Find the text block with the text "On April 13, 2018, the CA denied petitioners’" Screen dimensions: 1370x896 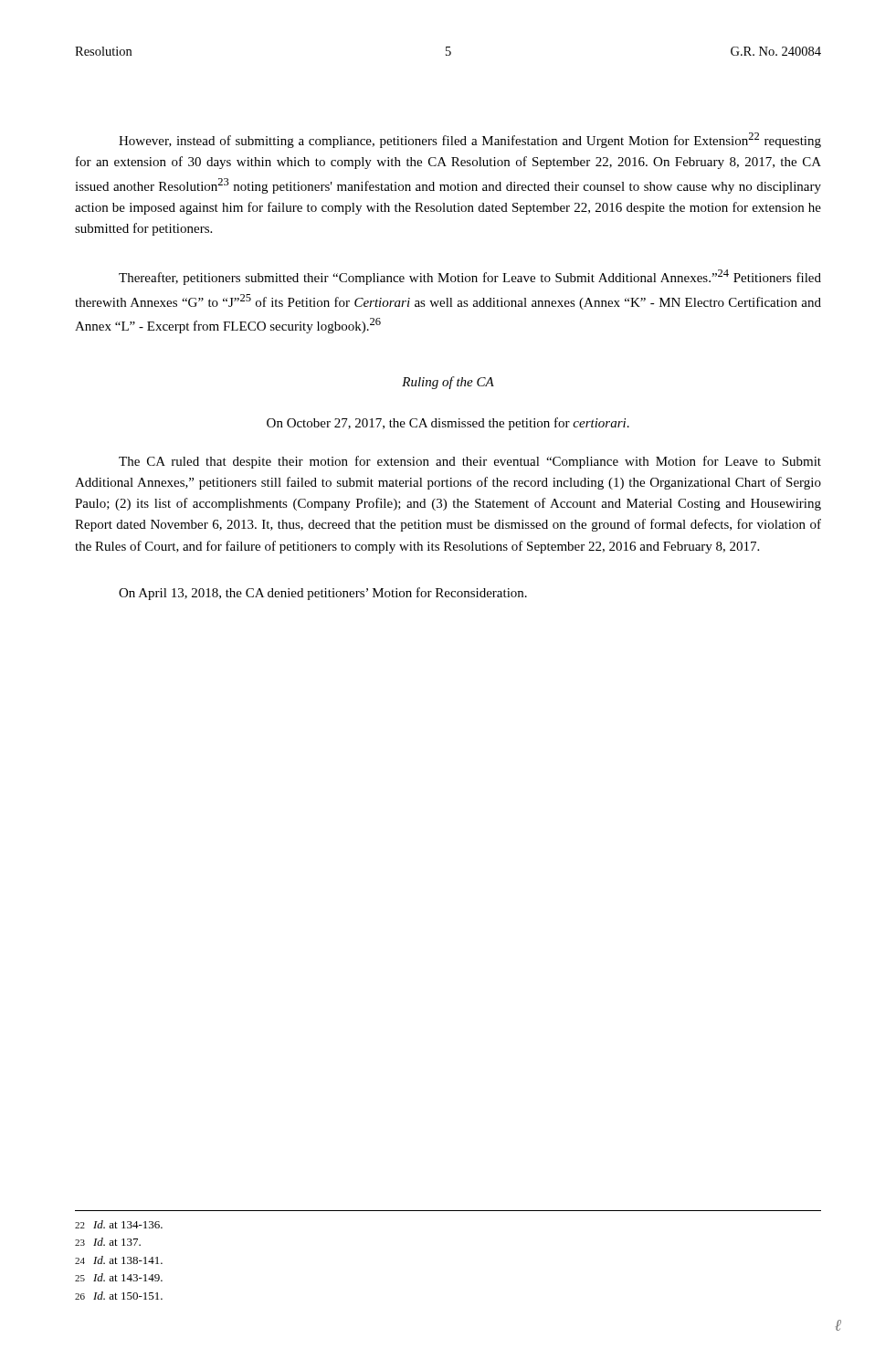pyautogui.click(x=323, y=593)
